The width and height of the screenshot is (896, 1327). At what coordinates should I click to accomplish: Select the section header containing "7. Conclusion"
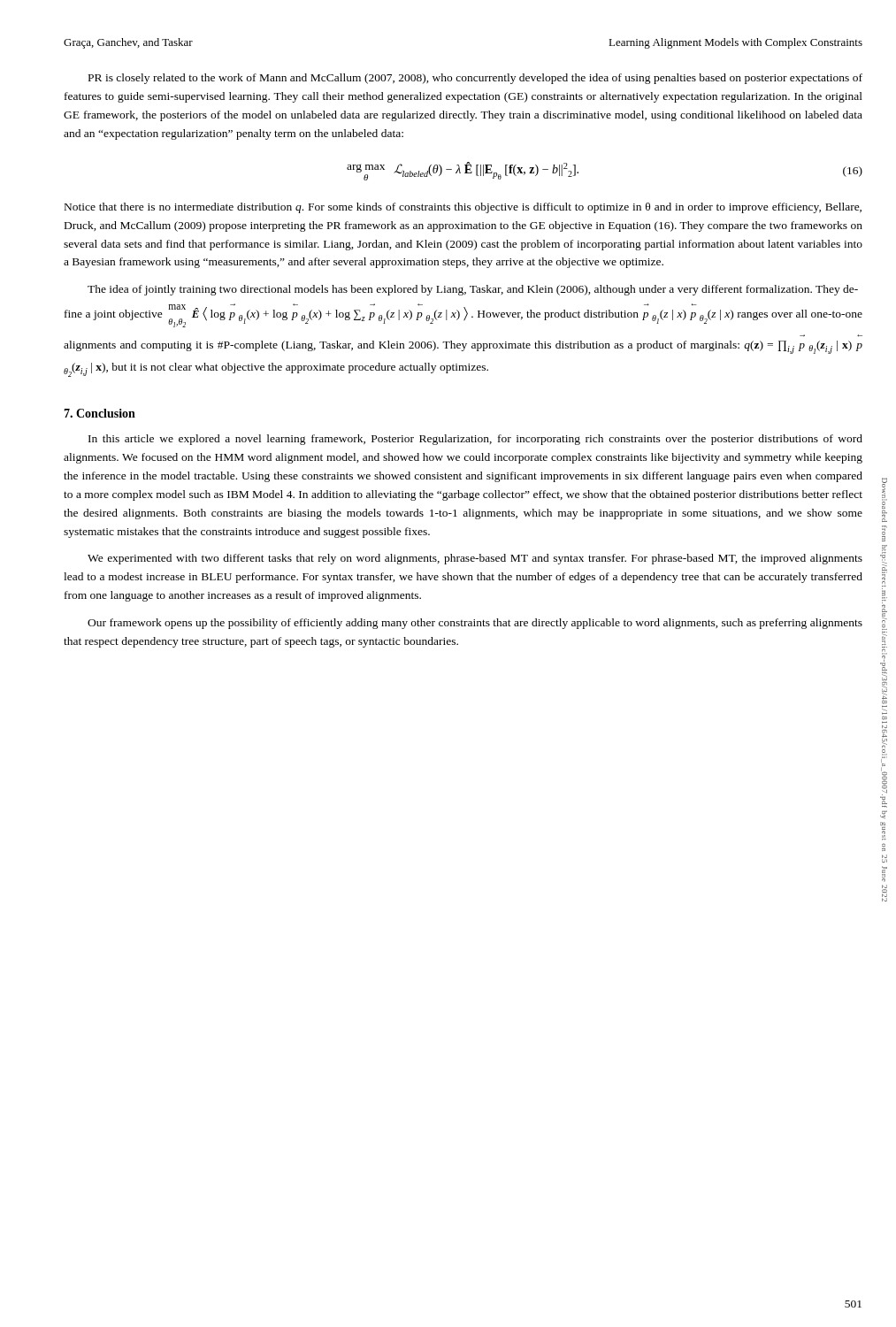(x=100, y=413)
